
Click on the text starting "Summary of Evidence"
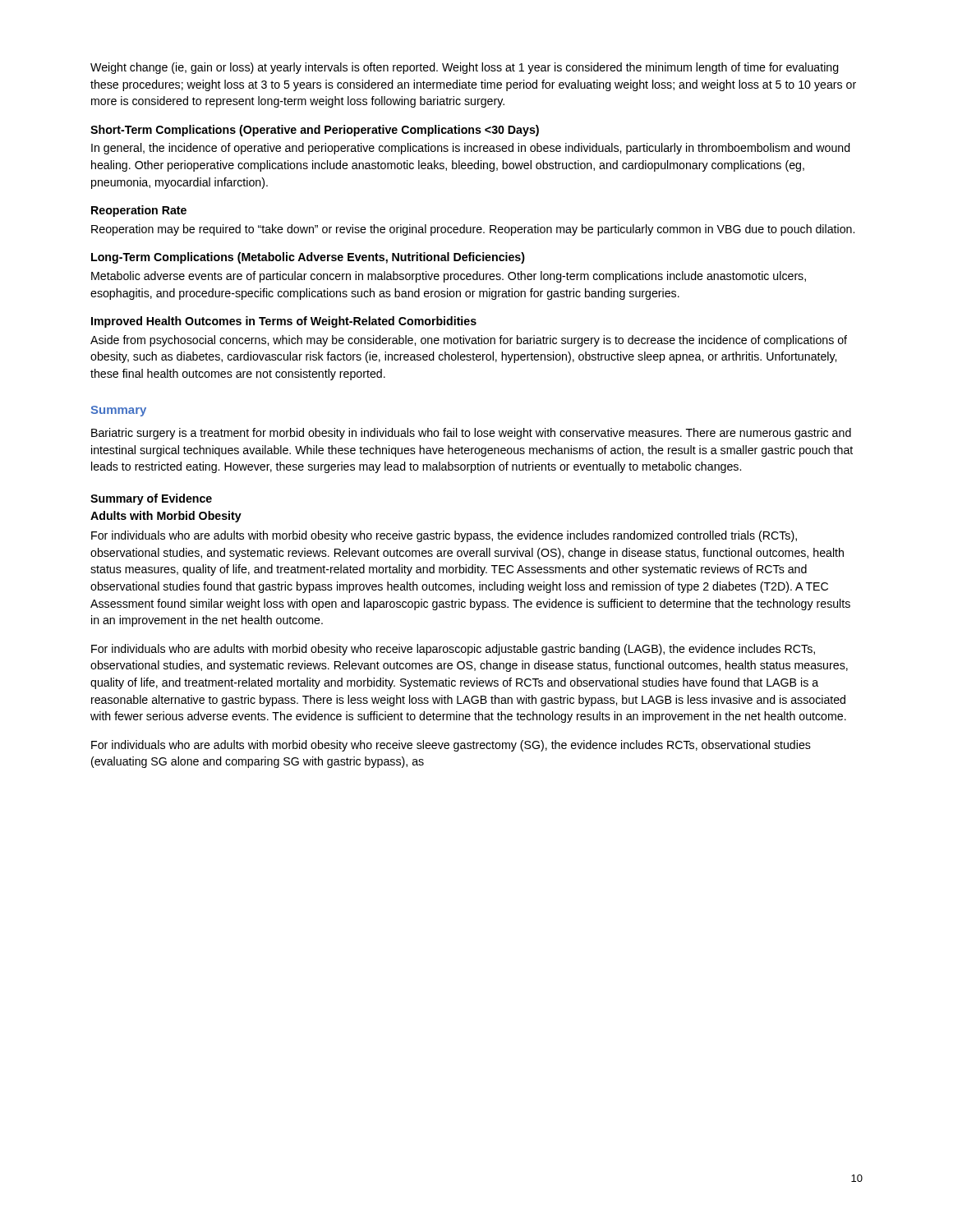pyautogui.click(x=151, y=499)
